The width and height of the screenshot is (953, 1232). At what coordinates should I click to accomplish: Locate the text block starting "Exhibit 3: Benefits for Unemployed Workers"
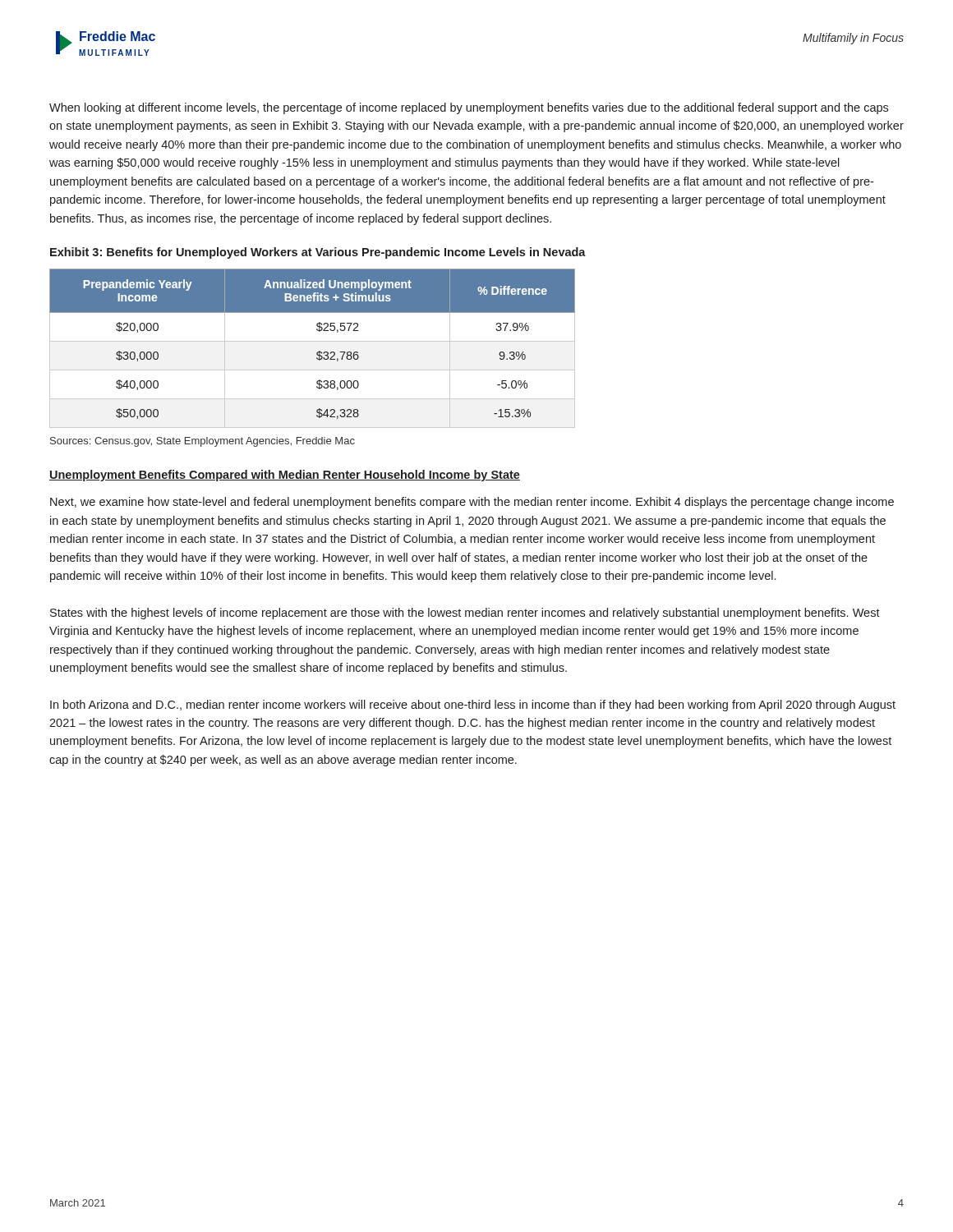click(x=317, y=252)
